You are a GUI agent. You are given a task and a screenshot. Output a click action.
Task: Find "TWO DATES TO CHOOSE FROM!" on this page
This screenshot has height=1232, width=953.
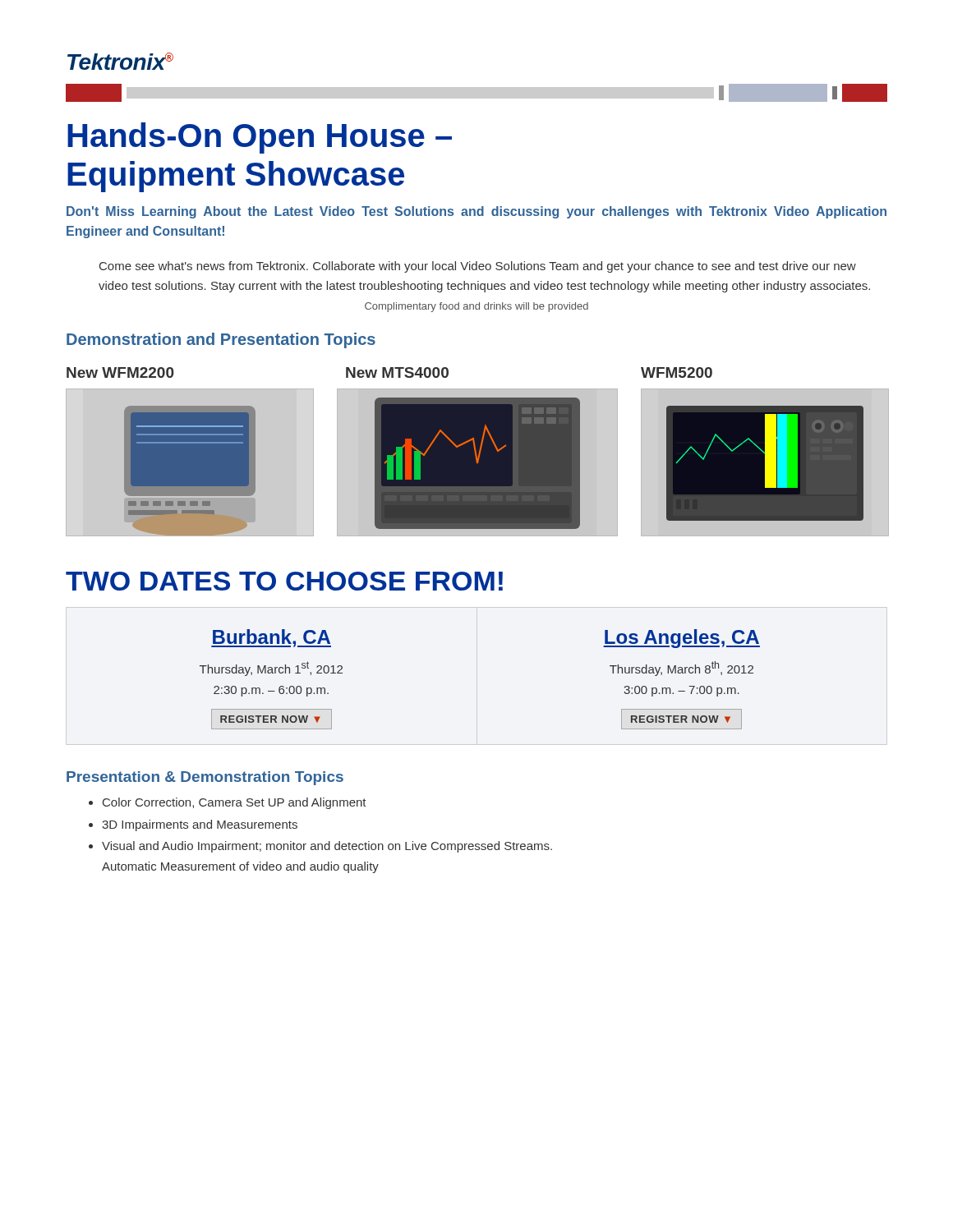(286, 581)
